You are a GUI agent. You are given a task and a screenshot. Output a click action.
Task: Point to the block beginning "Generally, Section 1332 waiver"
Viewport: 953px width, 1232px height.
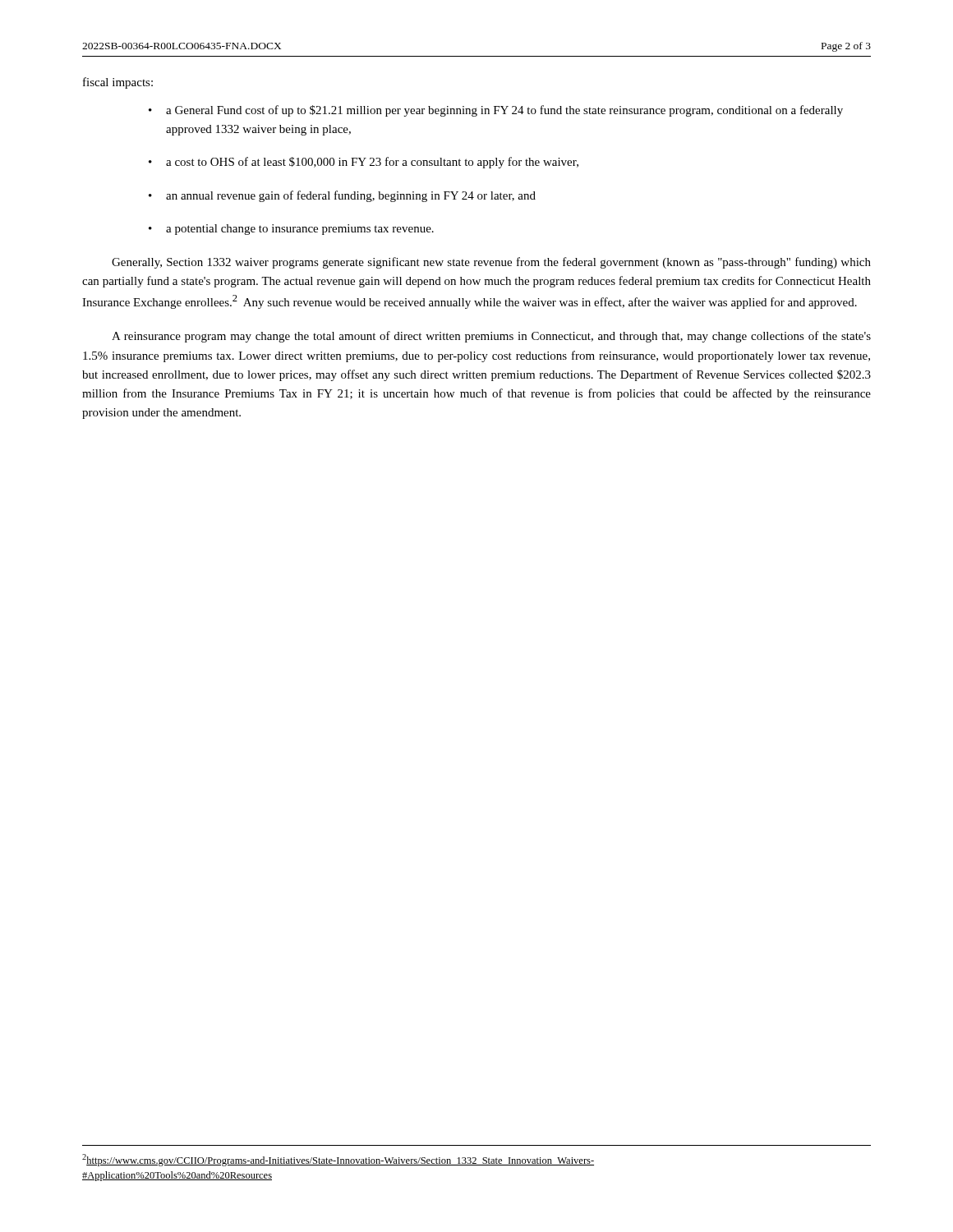tap(476, 282)
